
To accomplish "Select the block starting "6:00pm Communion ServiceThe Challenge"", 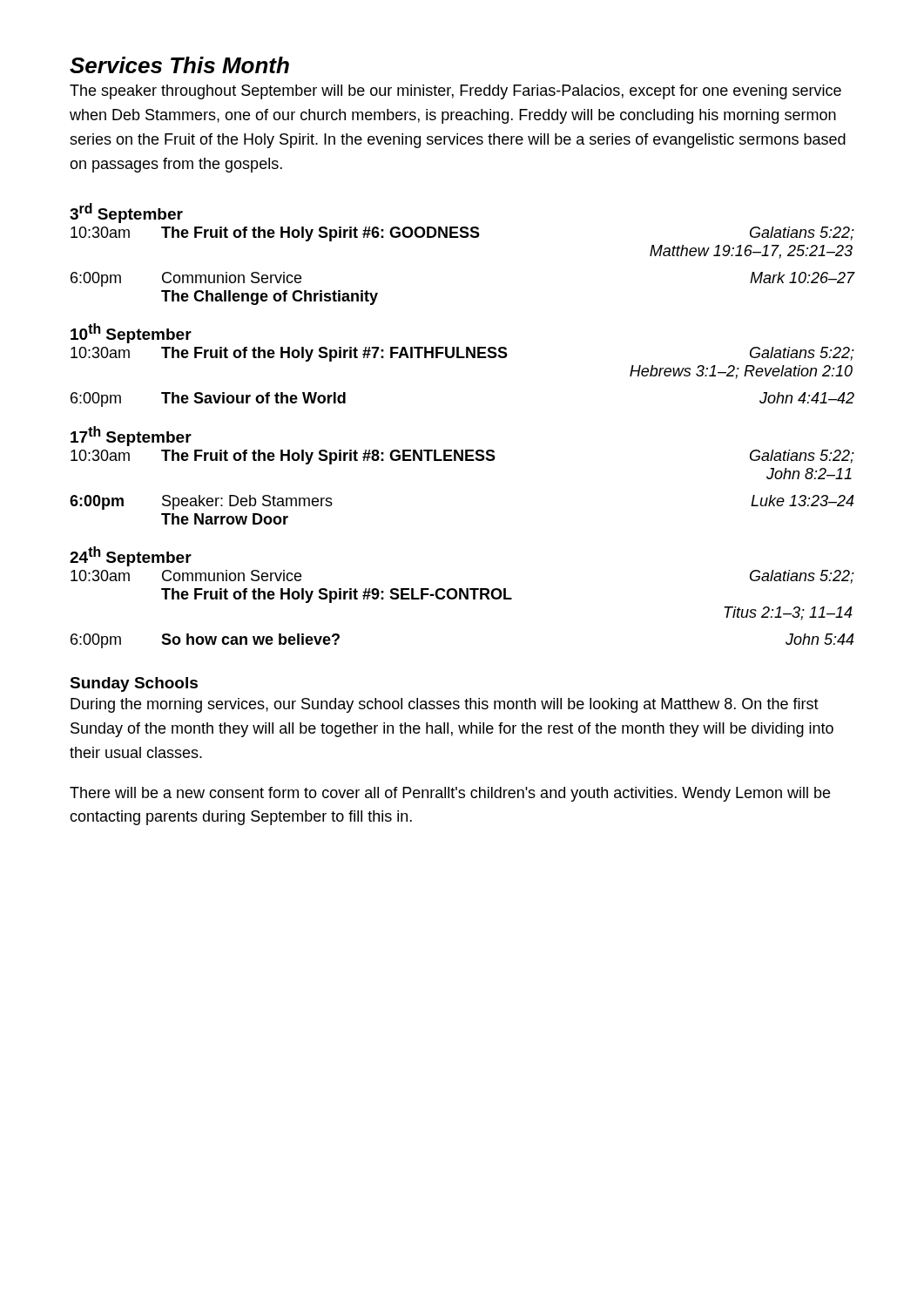I will 91,278.
